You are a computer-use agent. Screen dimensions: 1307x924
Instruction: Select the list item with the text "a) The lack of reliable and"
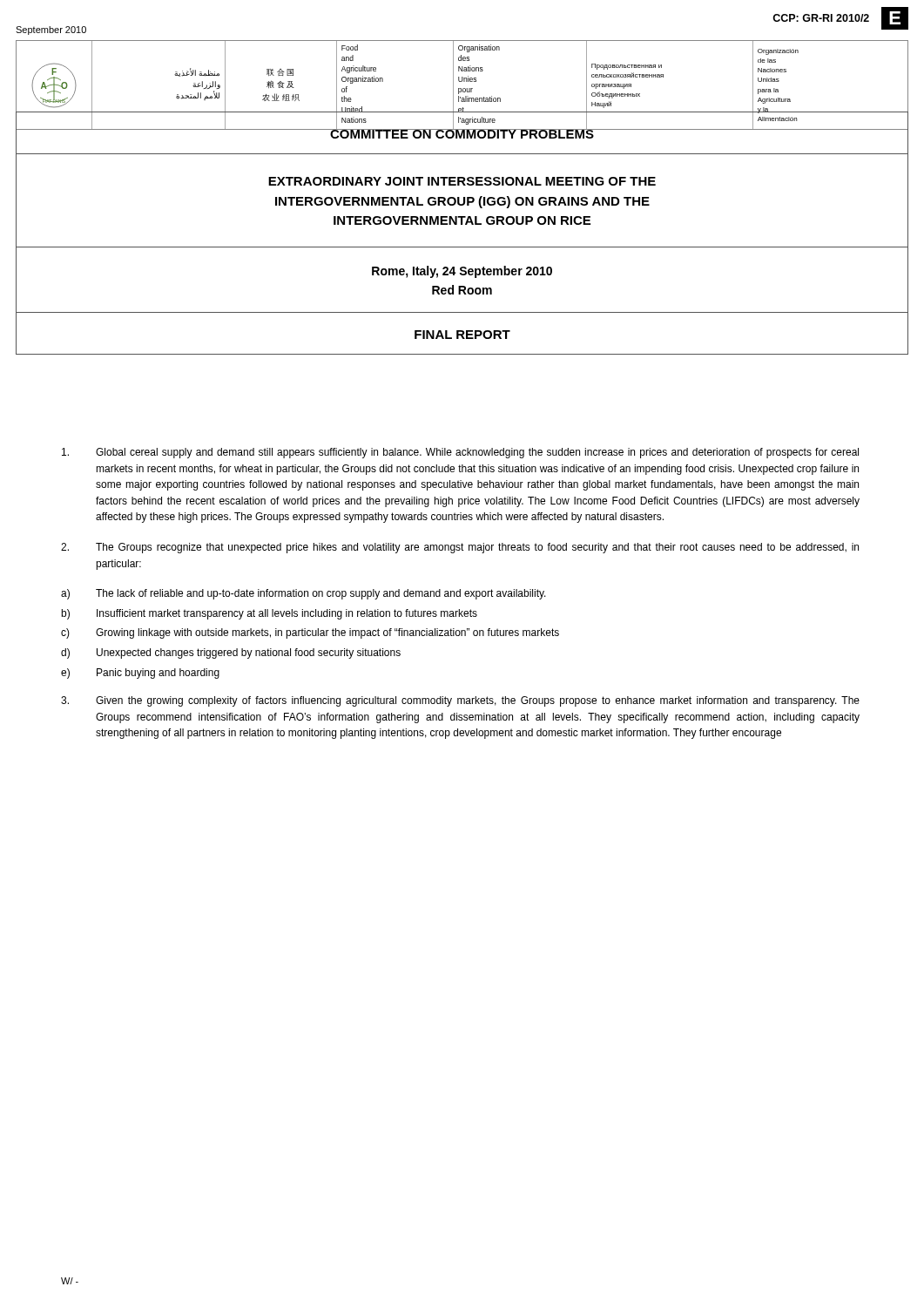click(462, 594)
